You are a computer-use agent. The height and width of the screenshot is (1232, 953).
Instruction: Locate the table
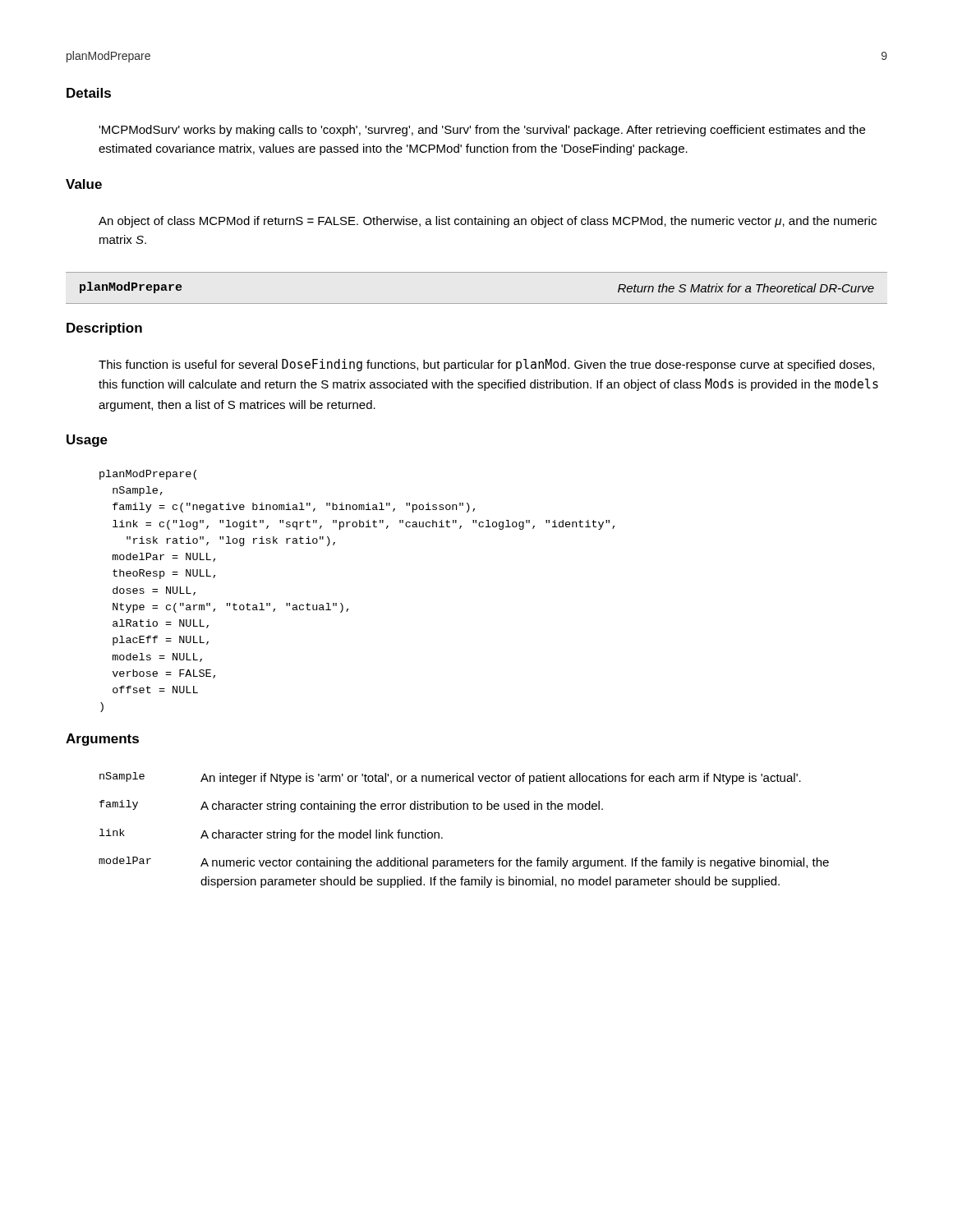[x=476, y=831]
